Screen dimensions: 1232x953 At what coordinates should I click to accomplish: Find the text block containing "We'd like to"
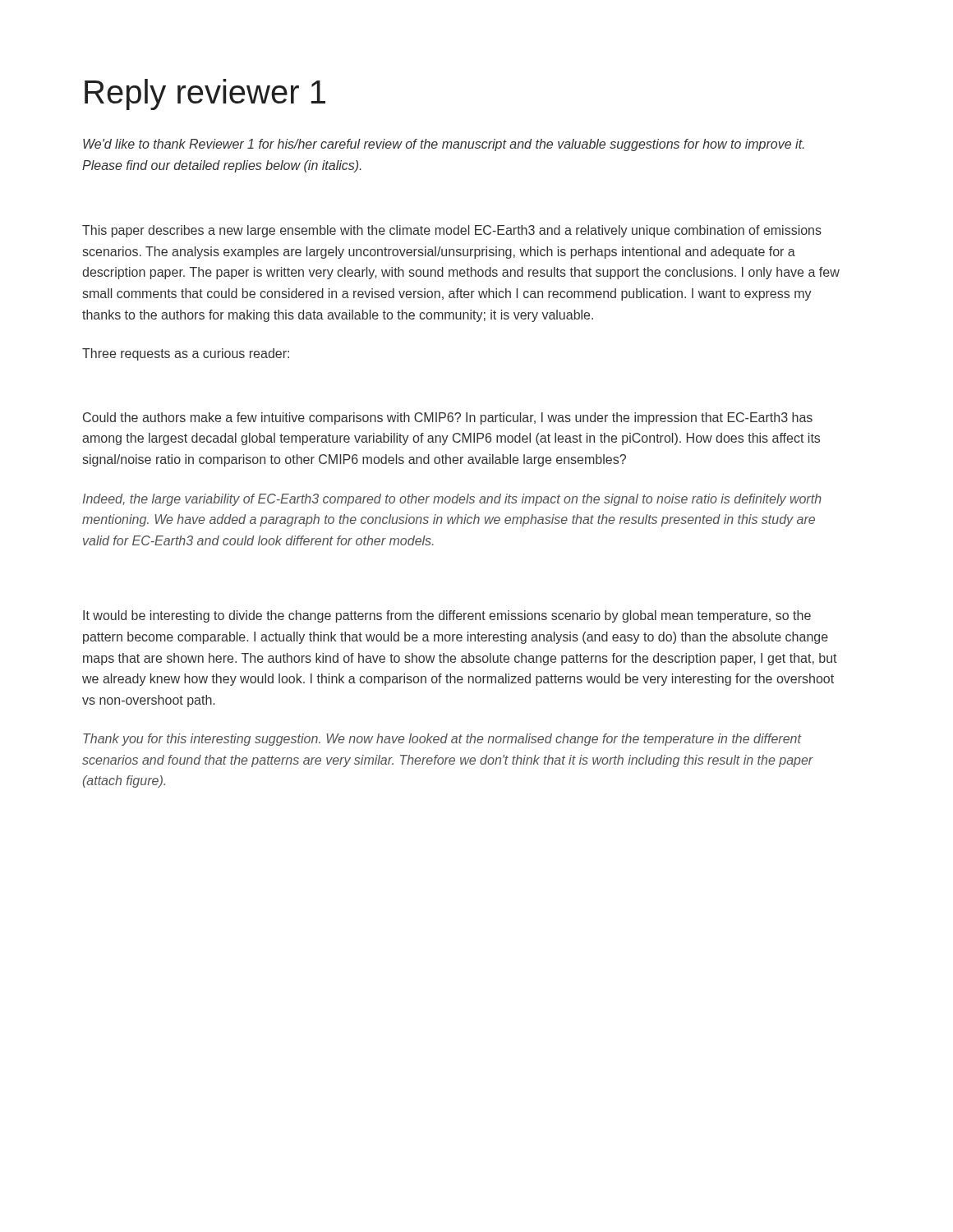(x=444, y=155)
